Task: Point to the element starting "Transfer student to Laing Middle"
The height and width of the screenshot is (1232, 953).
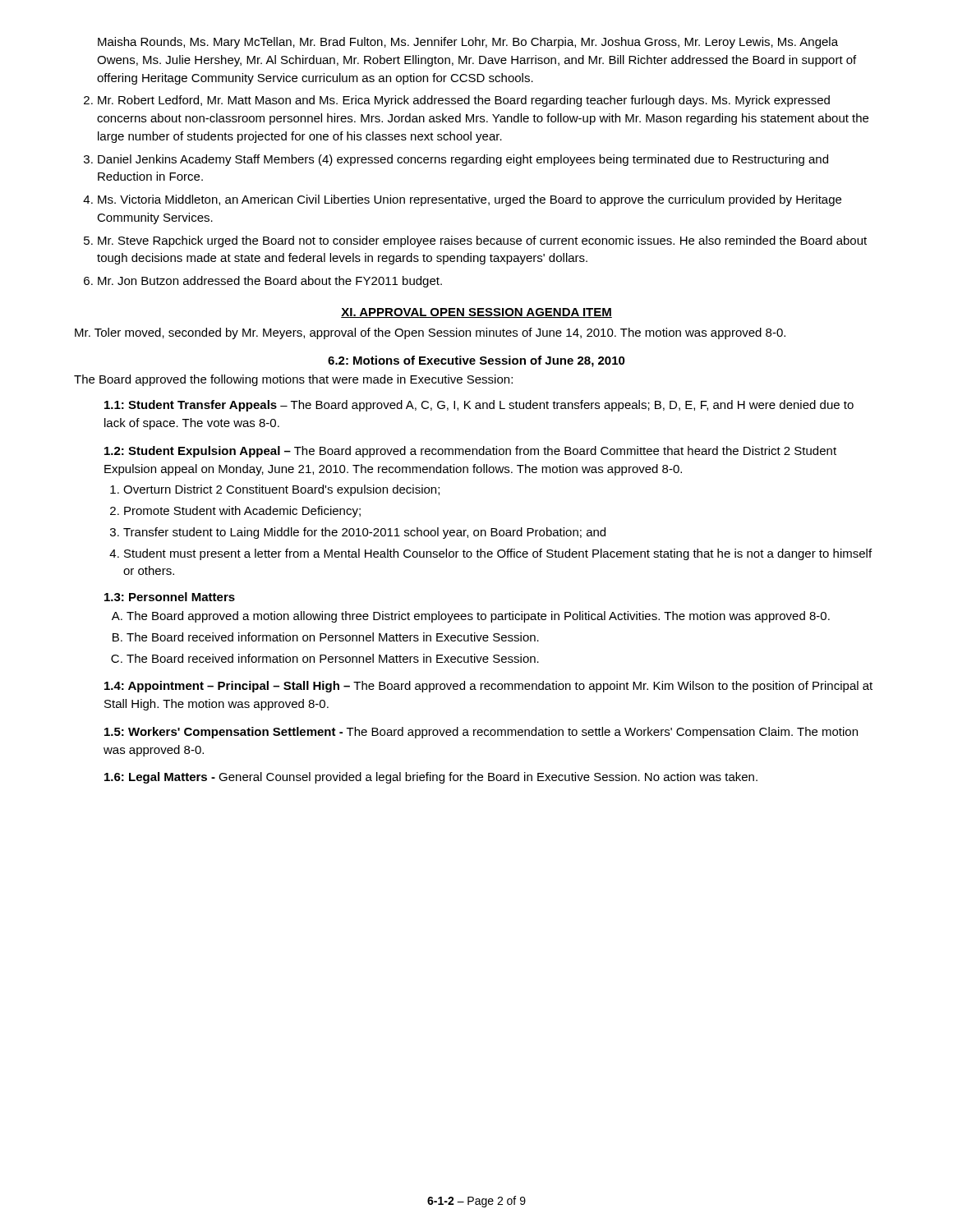Action: pyautogui.click(x=365, y=532)
